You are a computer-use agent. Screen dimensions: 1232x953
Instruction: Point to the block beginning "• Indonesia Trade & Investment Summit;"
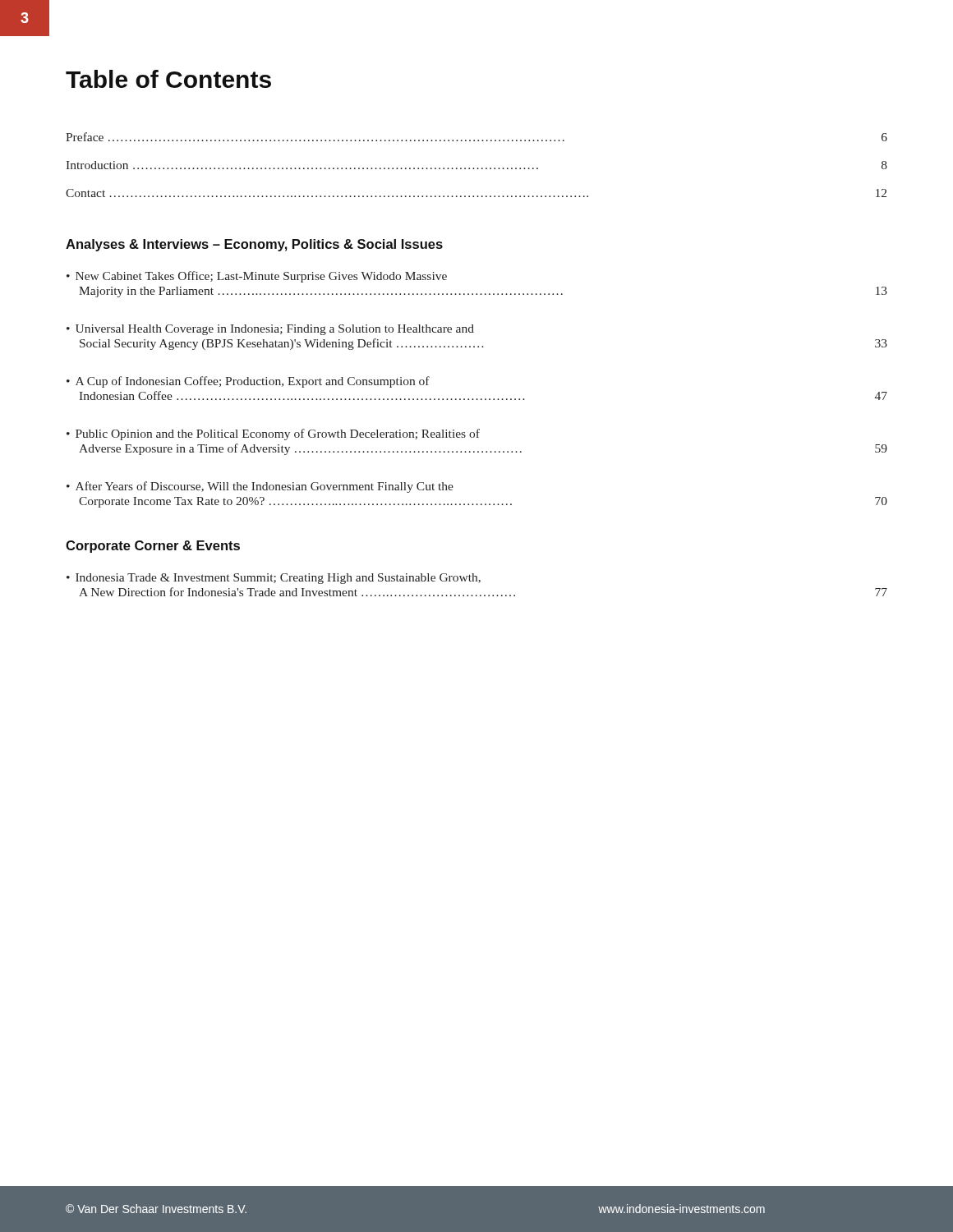coord(476,585)
